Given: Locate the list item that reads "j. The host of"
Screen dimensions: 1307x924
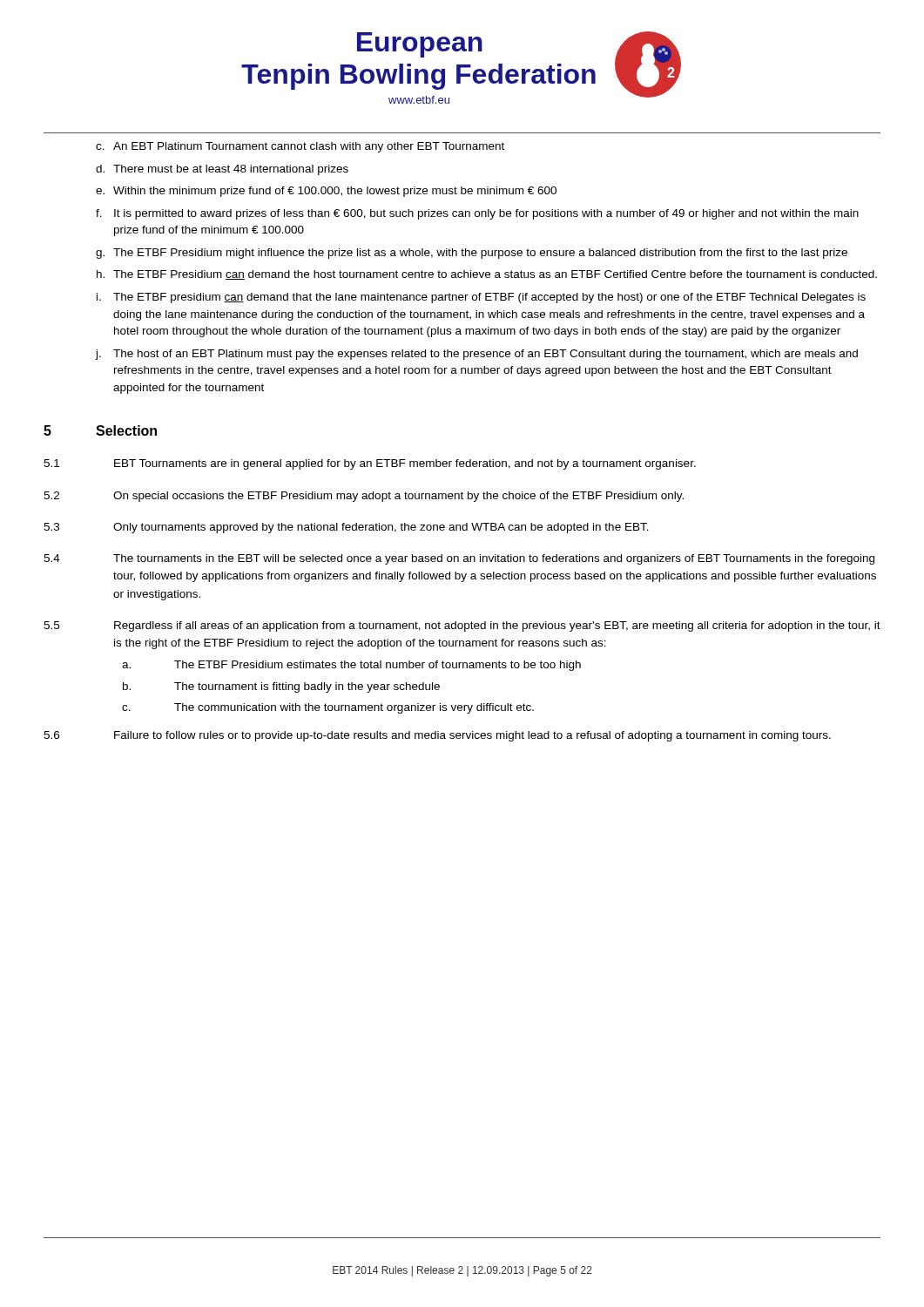Looking at the screenshot, I should [x=462, y=370].
